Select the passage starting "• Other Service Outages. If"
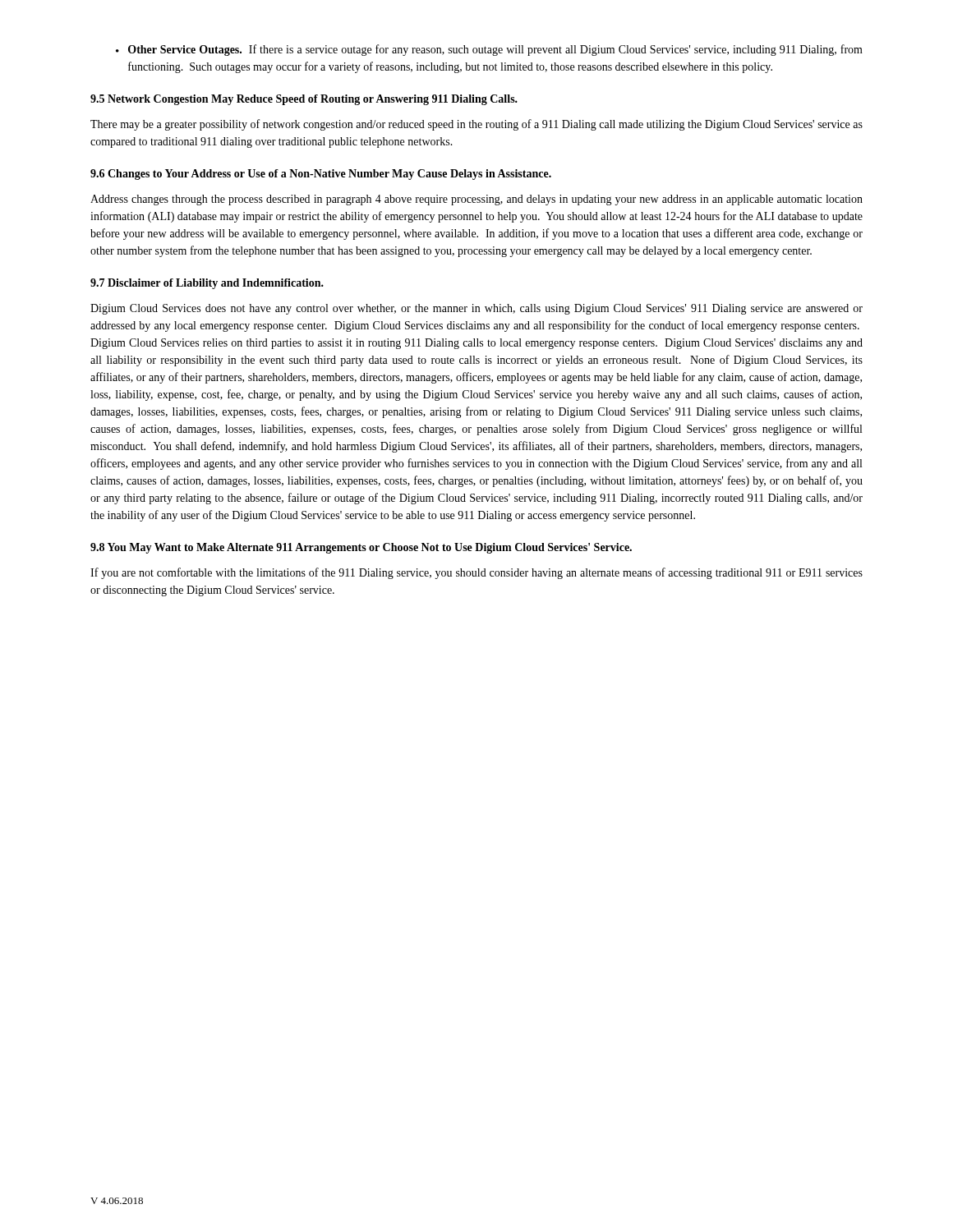Image resolution: width=953 pixels, height=1232 pixels. point(489,58)
